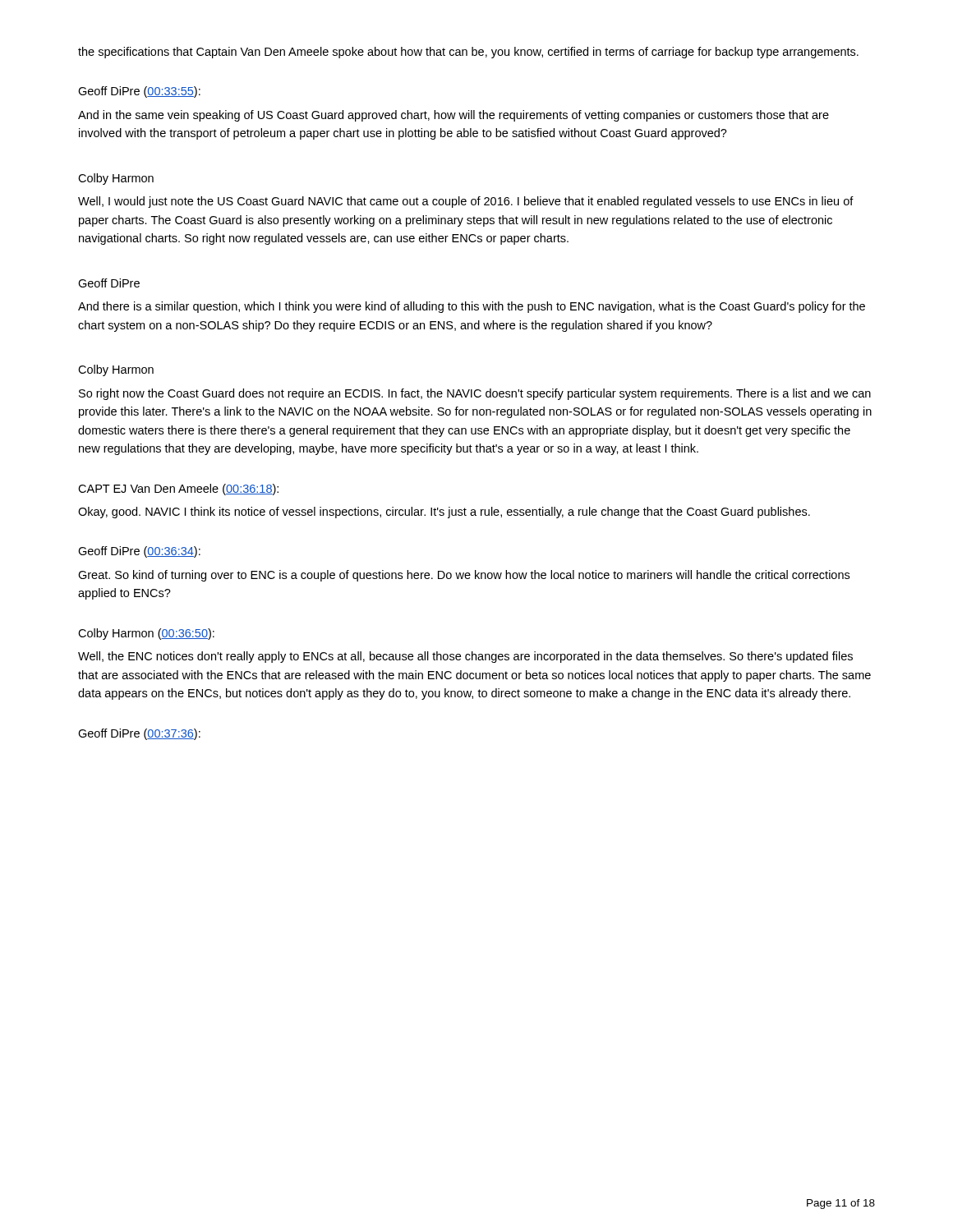Screen dimensions: 1232x953
Task: Navigate to the element starting "Great. So kind"
Action: click(x=464, y=584)
